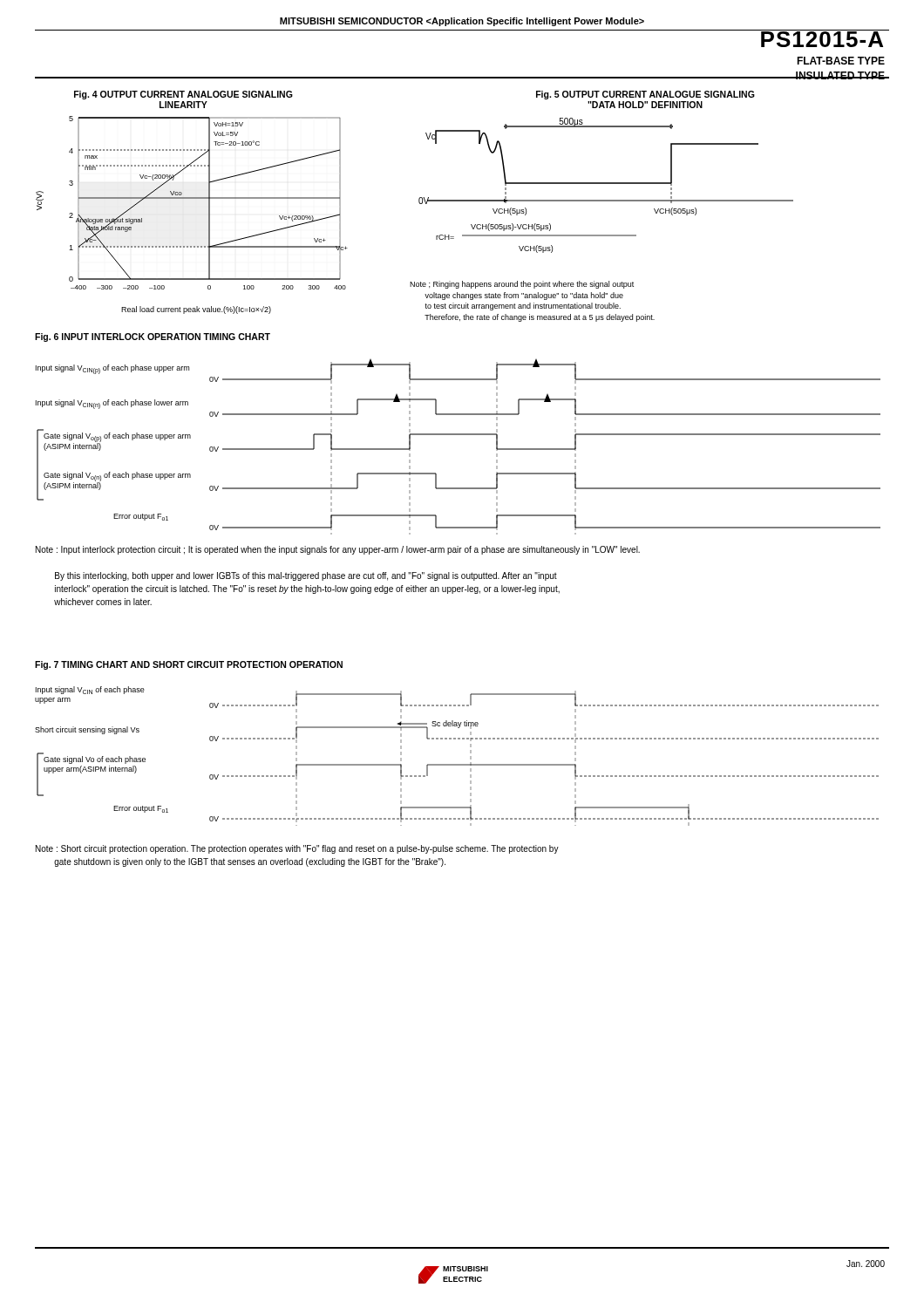Find the section header that says "Fig. 5 OUTPUT CURRENT ANALOGUE SIGNALING"DATA"
The height and width of the screenshot is (1308, 924).
[x=645, y=99]
